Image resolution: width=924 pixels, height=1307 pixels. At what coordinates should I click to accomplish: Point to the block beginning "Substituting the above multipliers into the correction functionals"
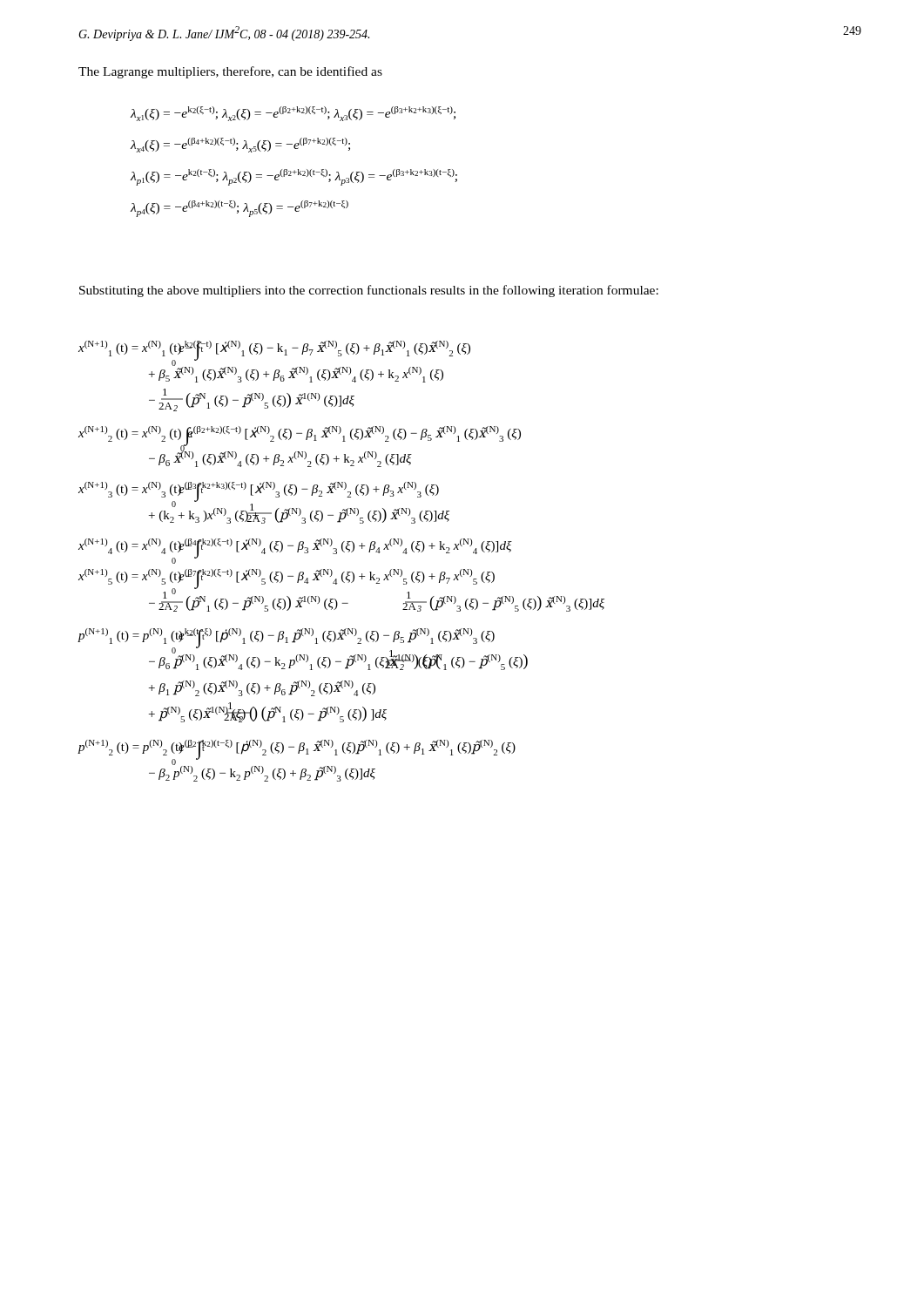[369, 290]
